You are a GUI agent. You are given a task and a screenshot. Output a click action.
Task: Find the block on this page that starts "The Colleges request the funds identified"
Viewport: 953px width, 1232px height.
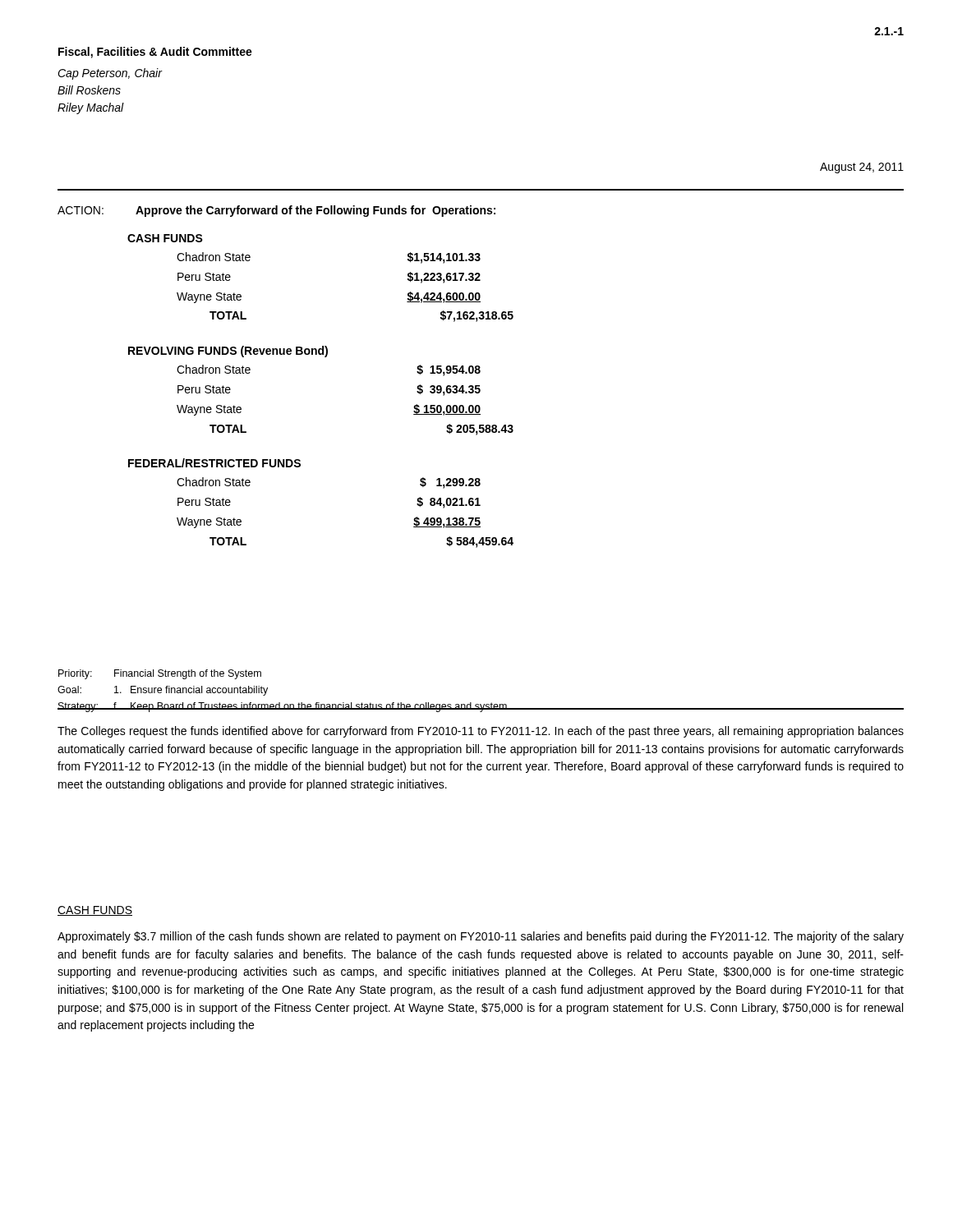click(481, 758)
